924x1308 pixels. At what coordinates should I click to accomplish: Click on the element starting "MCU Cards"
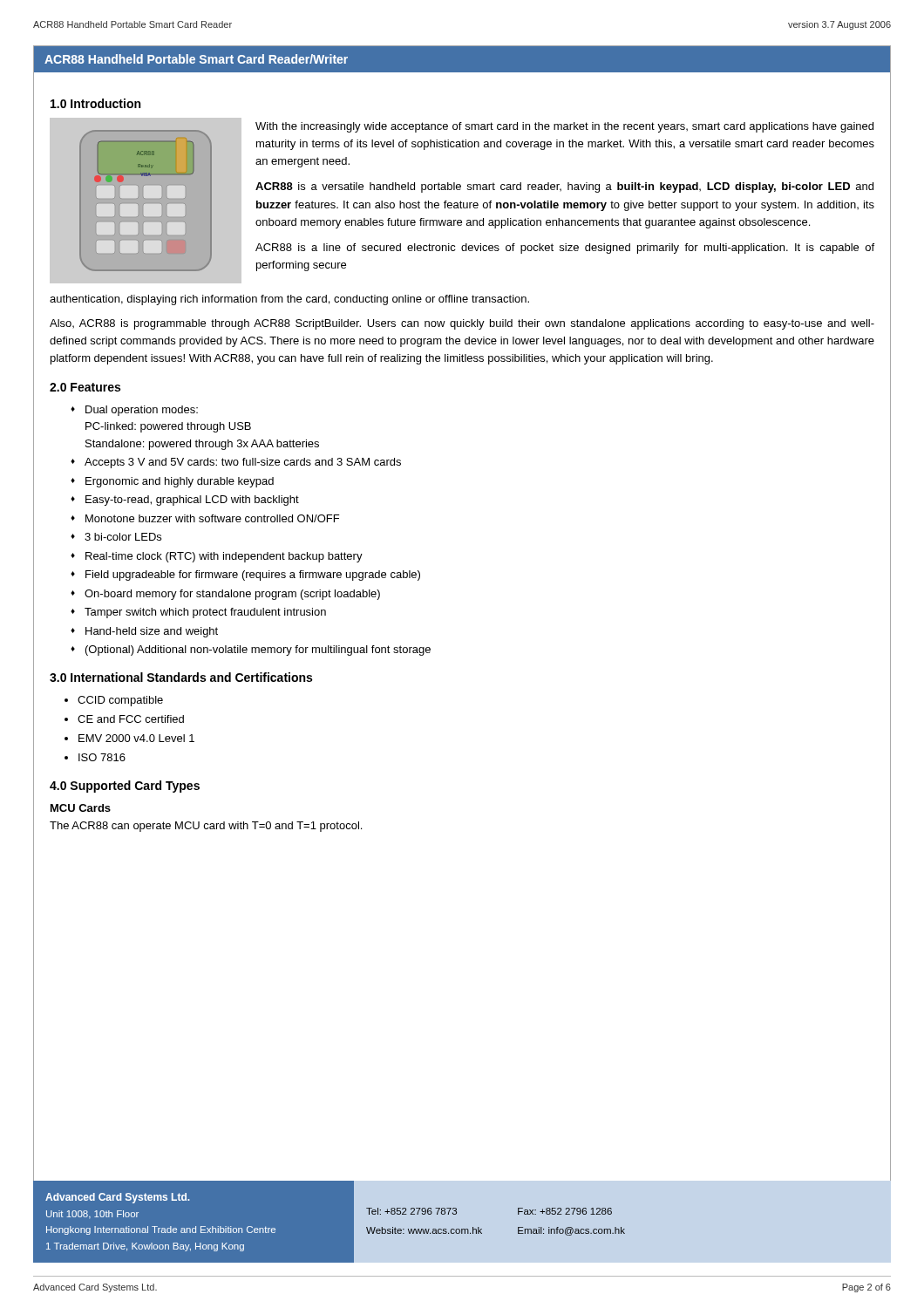tap(80, 808)
